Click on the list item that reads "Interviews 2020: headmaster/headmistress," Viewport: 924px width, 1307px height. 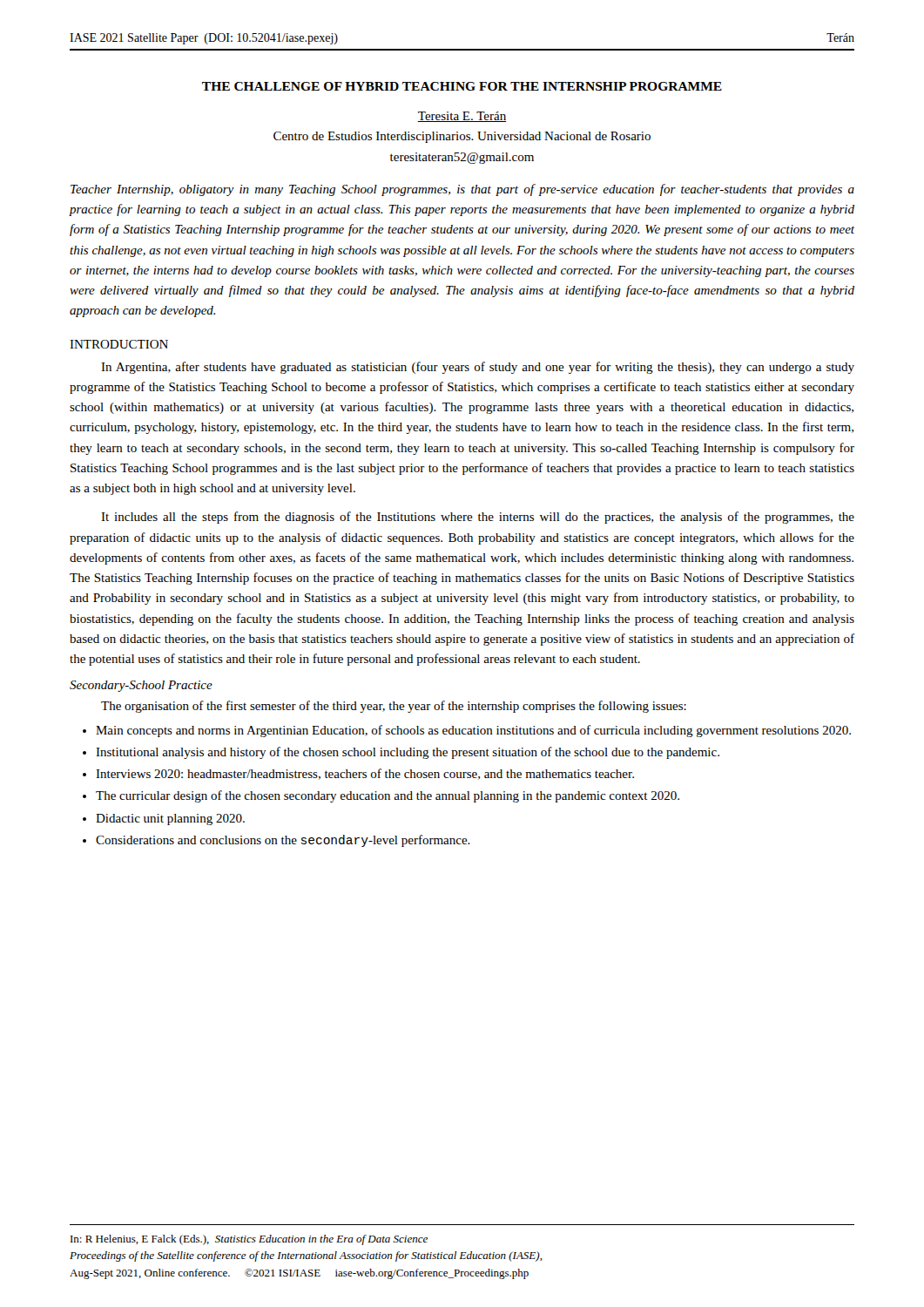[365, 774]
